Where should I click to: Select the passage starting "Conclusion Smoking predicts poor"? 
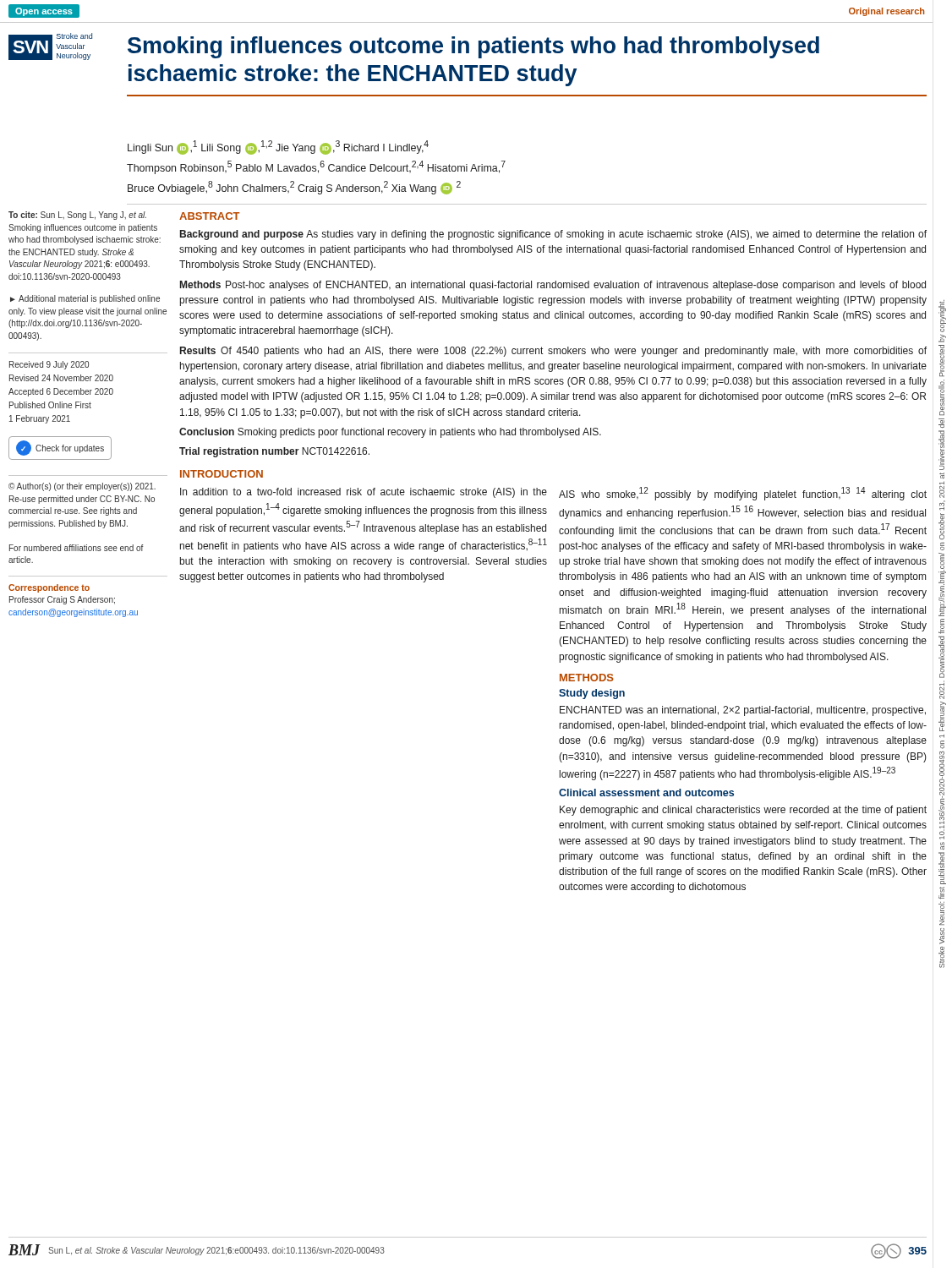click(390, 432)
